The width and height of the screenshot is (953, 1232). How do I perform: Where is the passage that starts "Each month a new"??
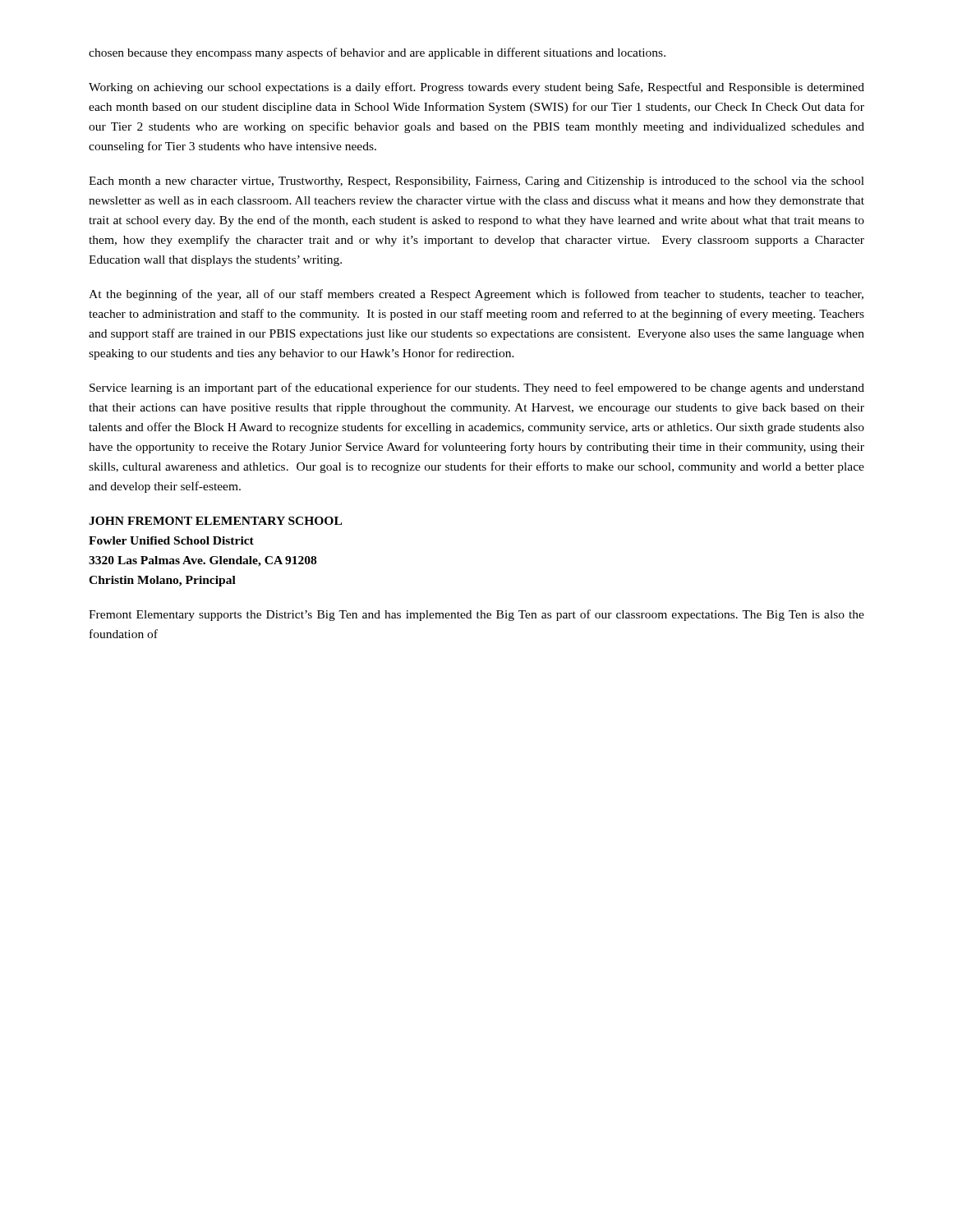coord(476,220)
